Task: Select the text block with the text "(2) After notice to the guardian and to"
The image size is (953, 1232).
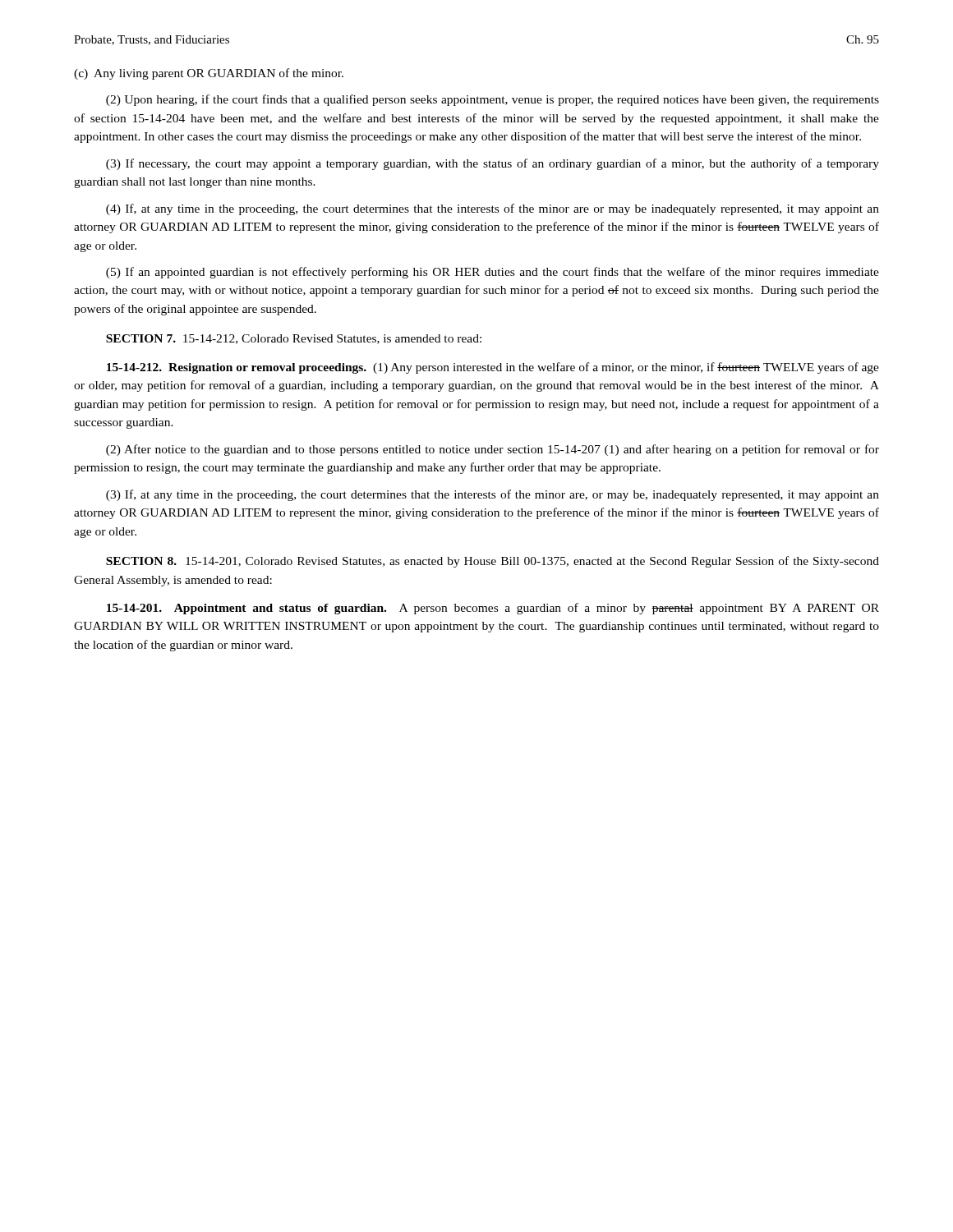Action: click(x=476, y=458)
